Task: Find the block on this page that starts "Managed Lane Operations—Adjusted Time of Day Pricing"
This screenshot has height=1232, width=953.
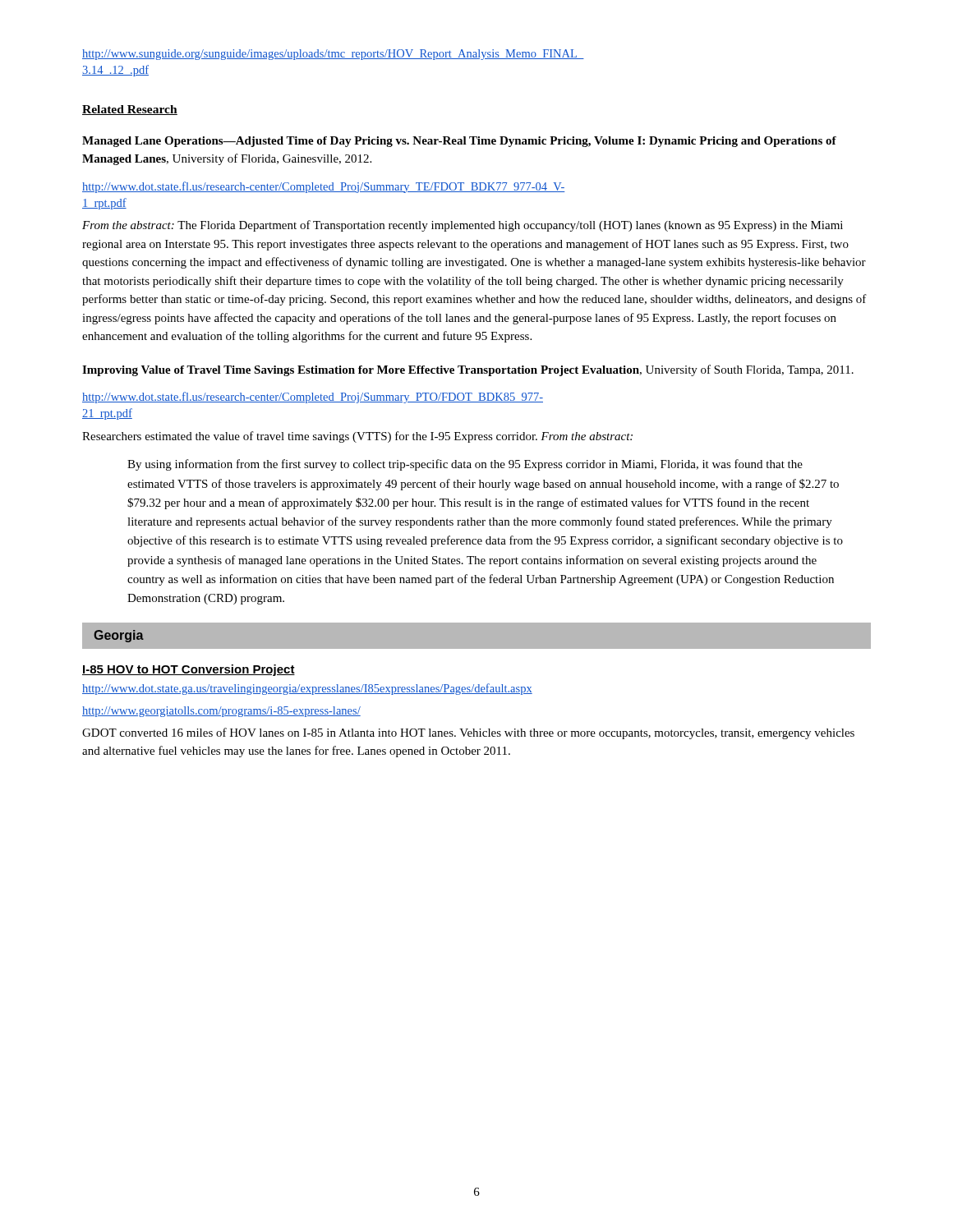Action: tap(459, 149)
